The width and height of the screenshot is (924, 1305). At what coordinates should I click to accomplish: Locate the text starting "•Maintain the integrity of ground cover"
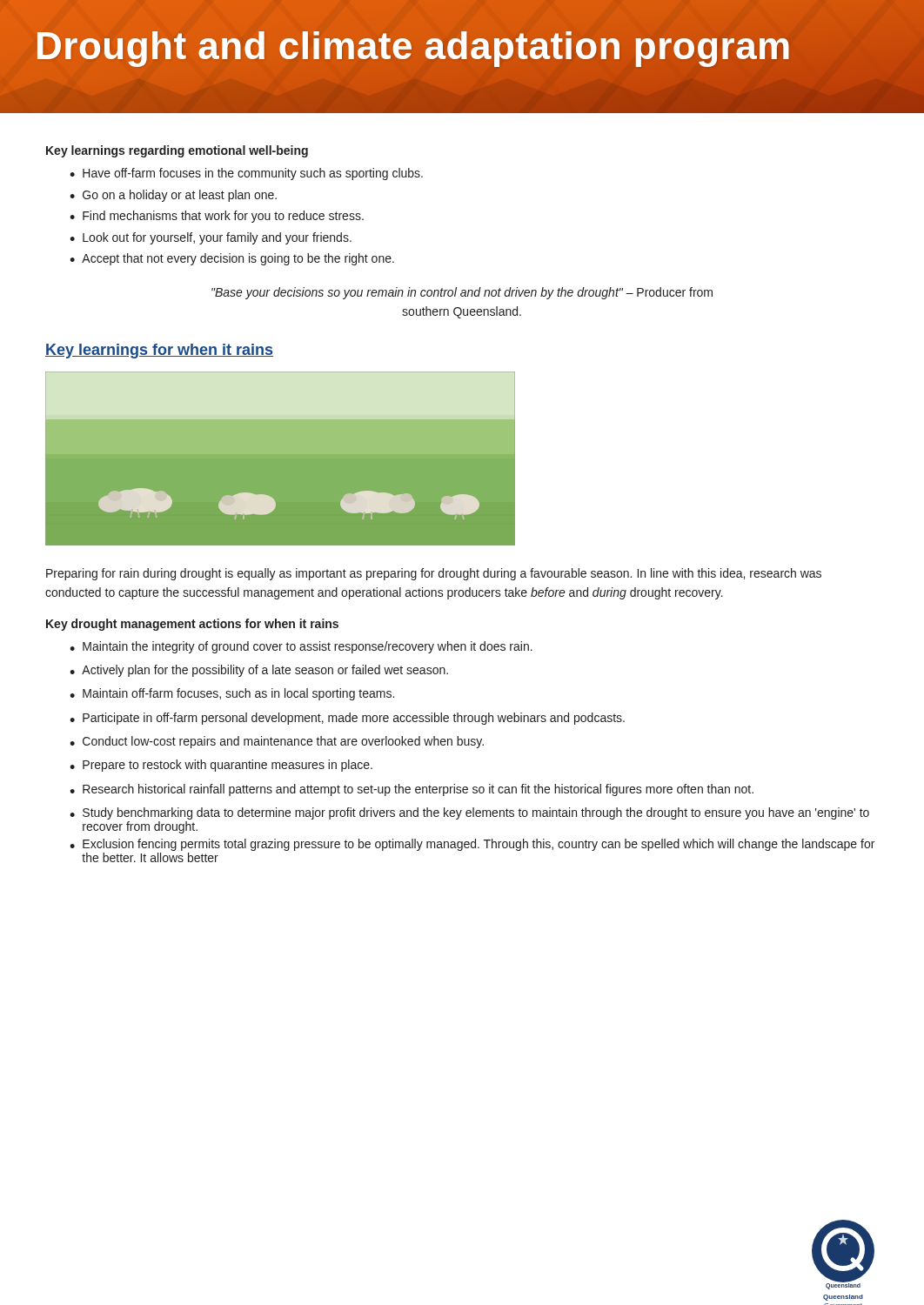click(x=301, y=649)
